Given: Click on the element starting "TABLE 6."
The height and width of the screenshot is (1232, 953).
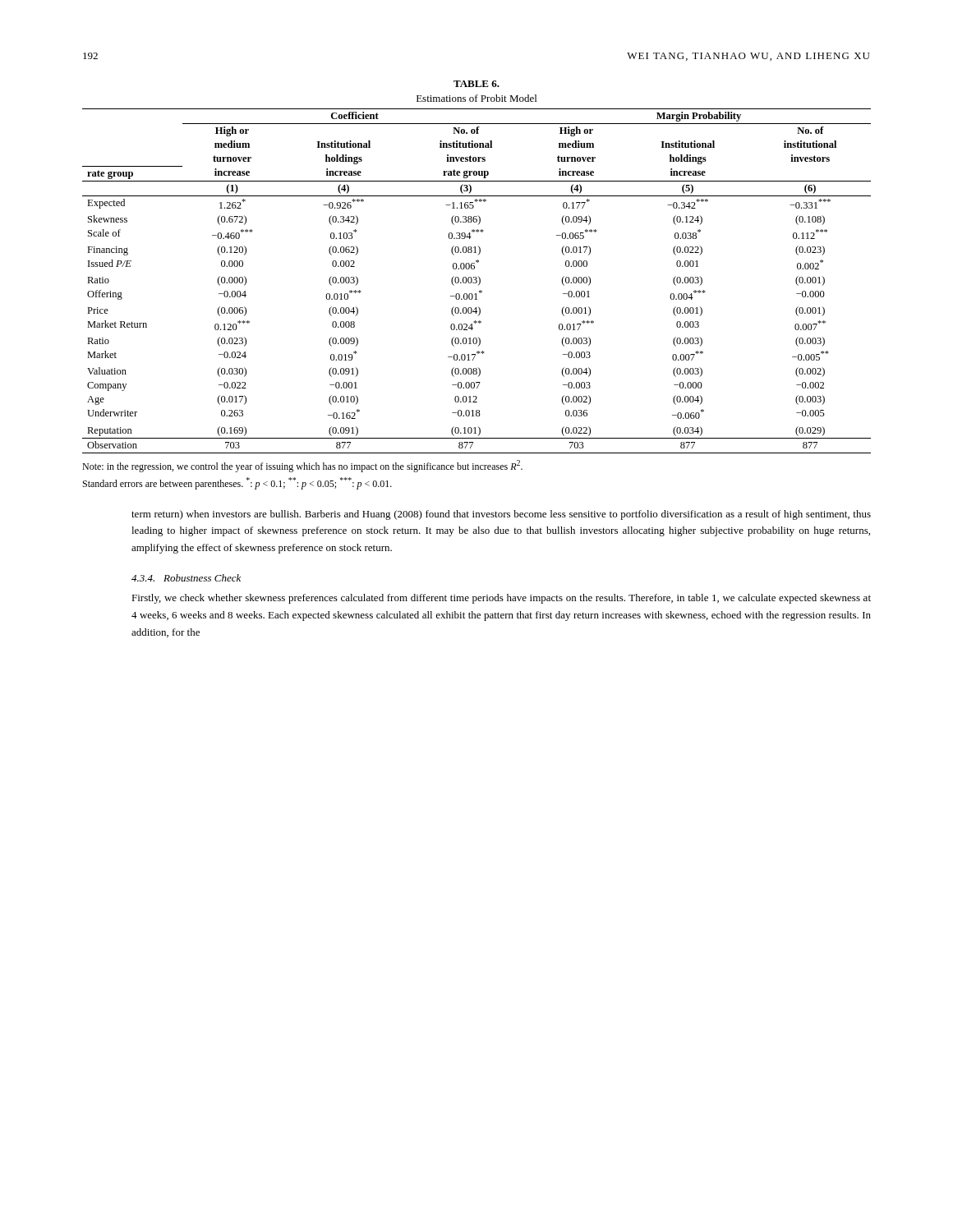Looking at the screenshot, I should tap(476, 83).
